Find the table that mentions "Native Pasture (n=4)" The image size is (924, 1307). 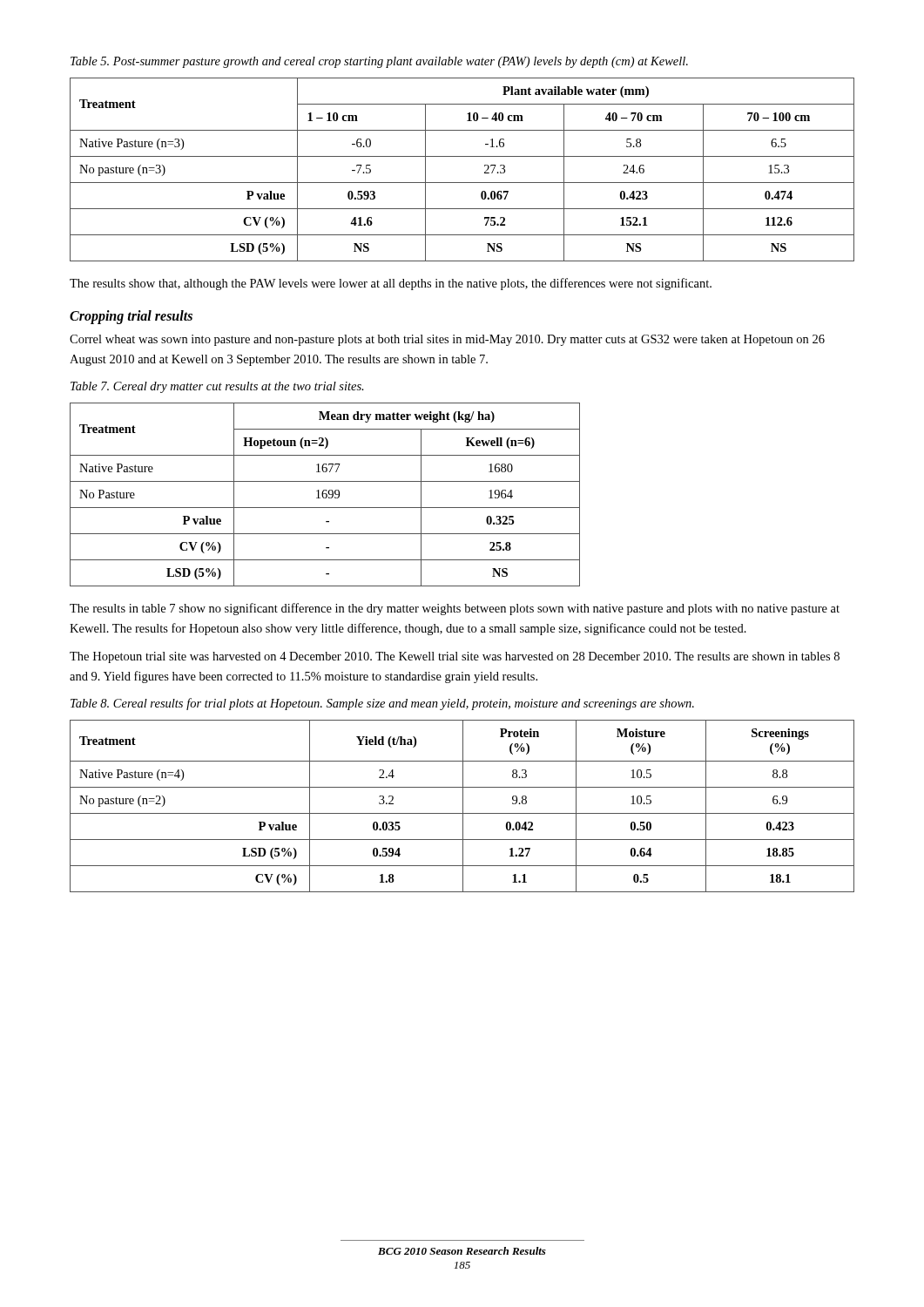click(462, 806)
